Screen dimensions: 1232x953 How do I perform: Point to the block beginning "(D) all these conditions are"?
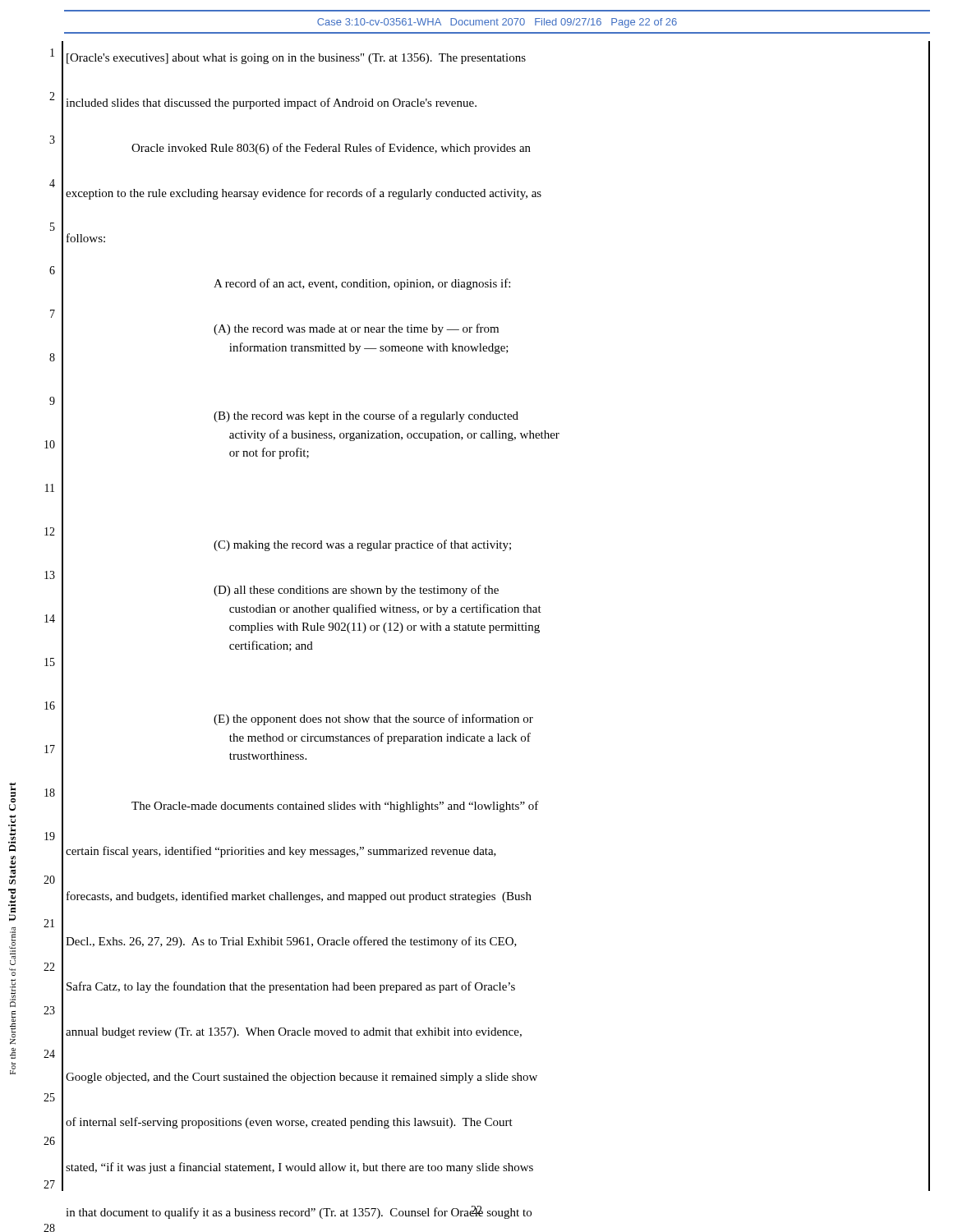coord(377,617)
